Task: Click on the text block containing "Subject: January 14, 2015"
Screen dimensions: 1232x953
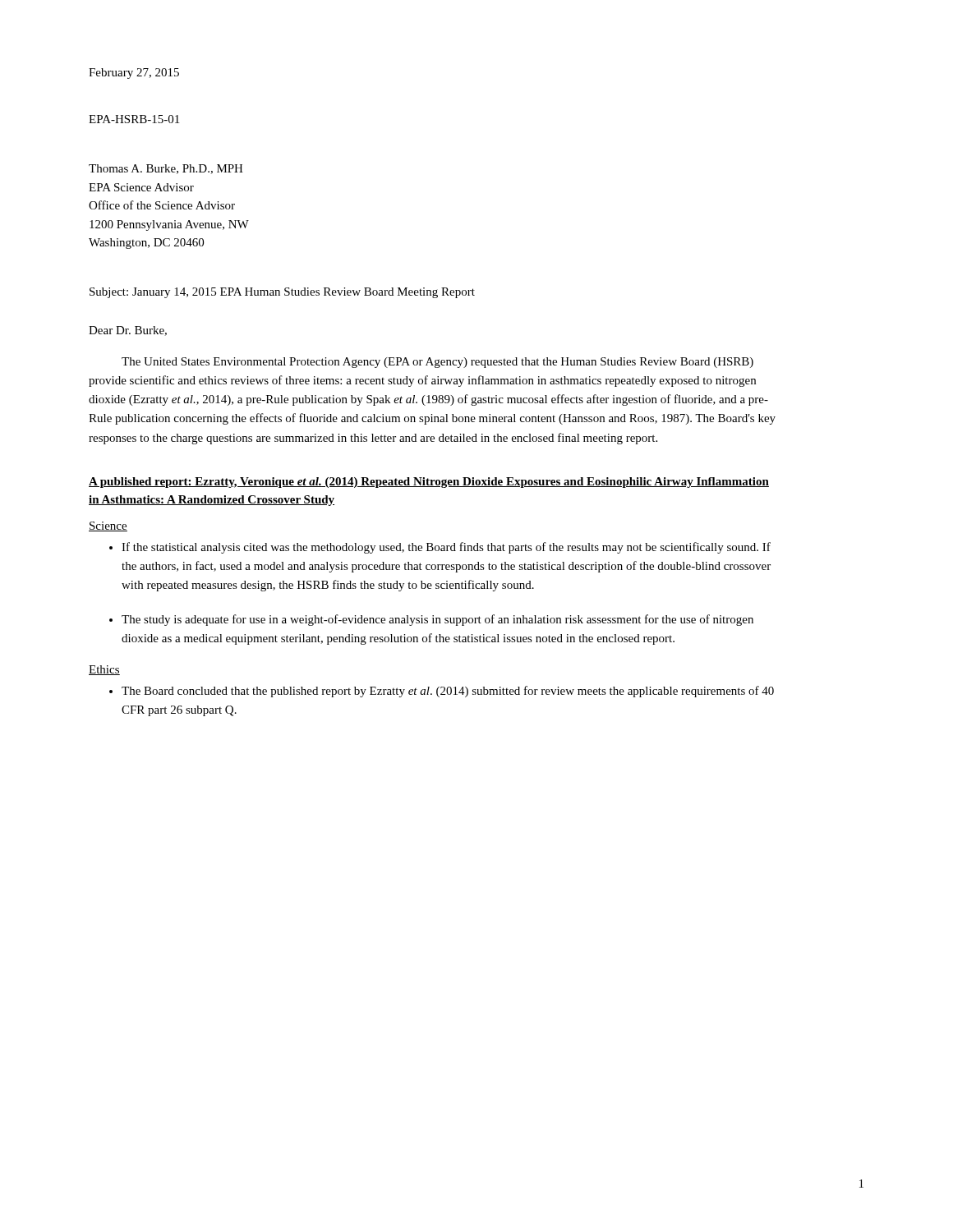Action: (x=282, y=291)
